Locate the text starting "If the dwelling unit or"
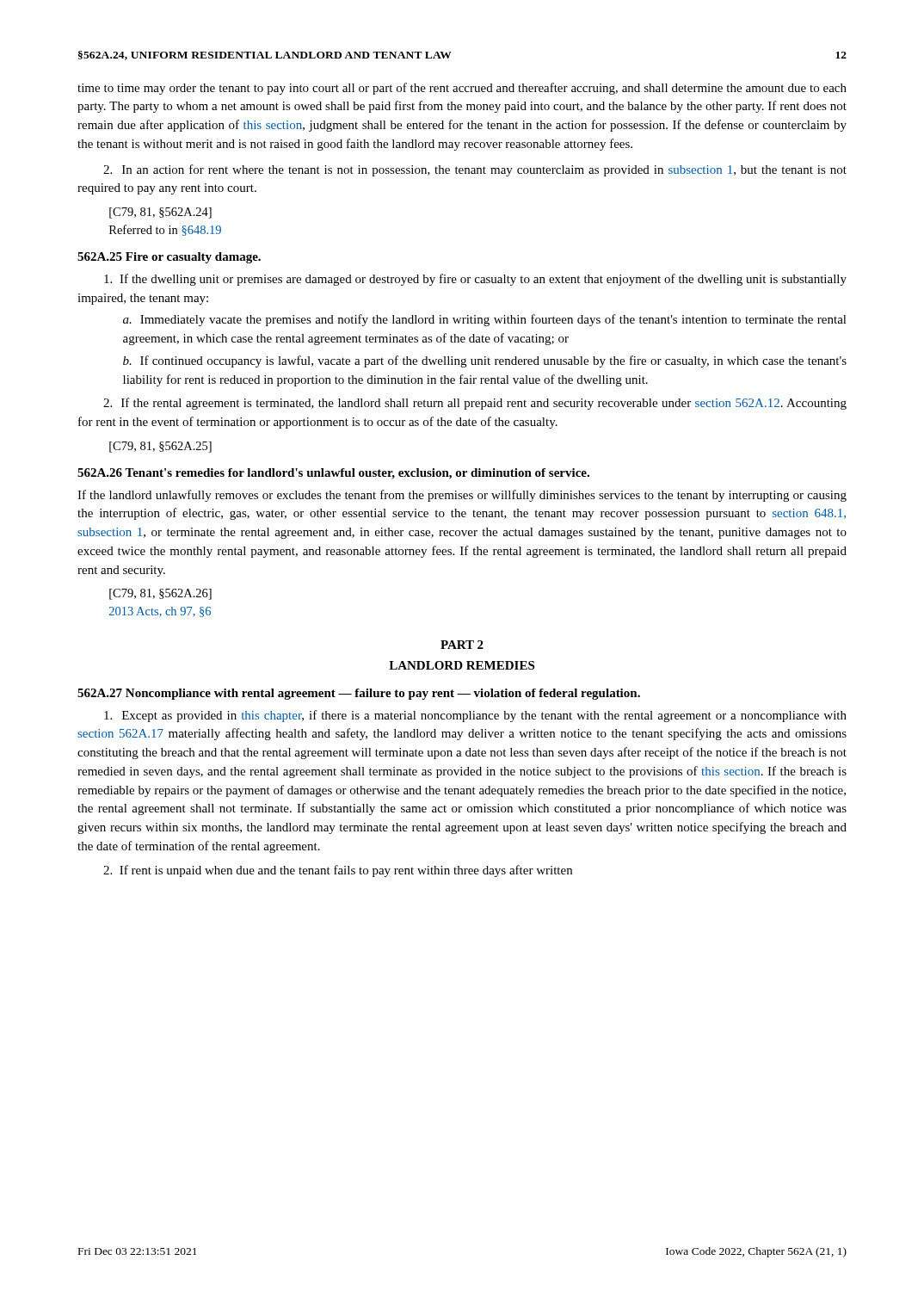 pos(462,289)
